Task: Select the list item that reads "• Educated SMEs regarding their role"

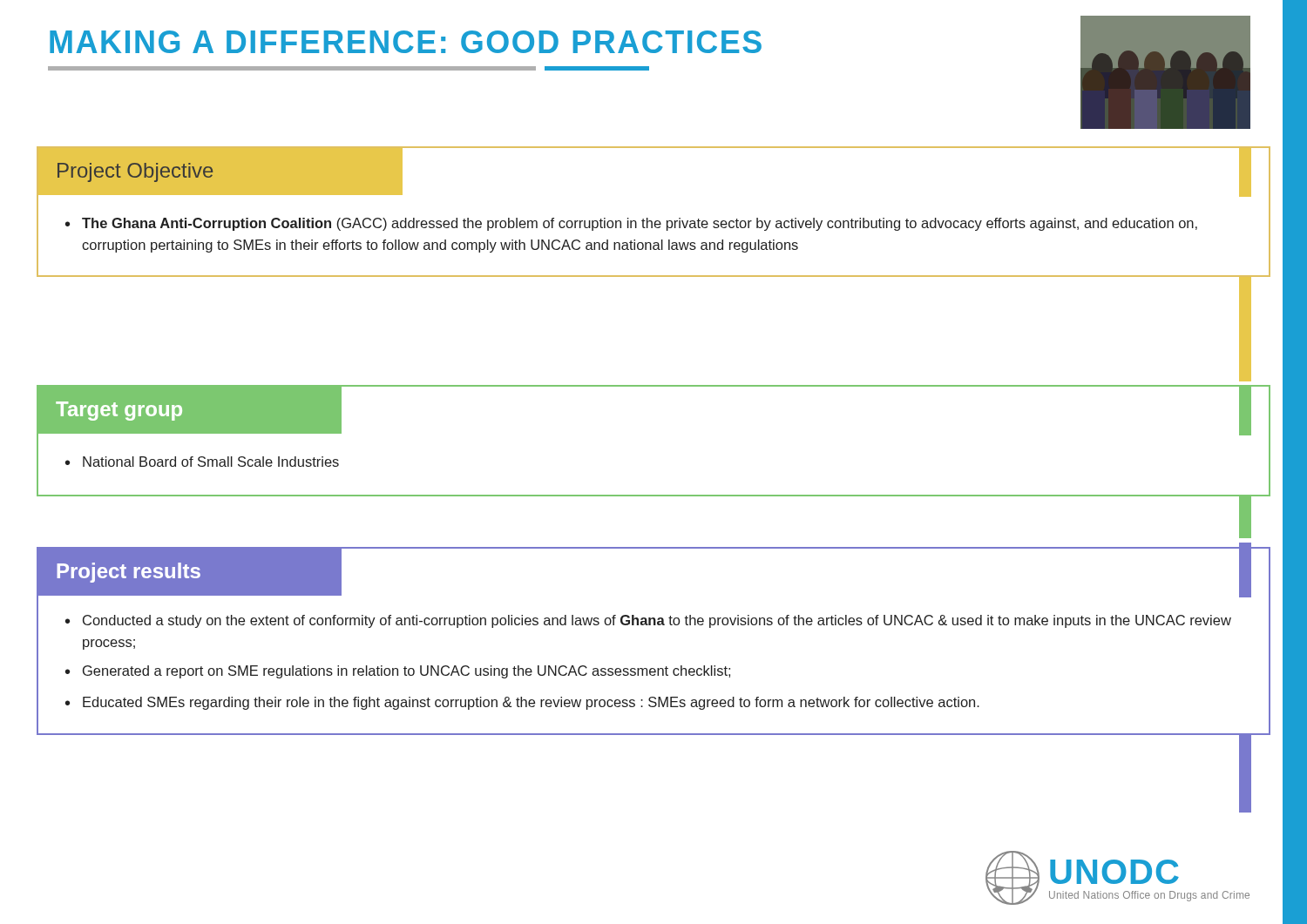Action: click(x=522, y=703)
